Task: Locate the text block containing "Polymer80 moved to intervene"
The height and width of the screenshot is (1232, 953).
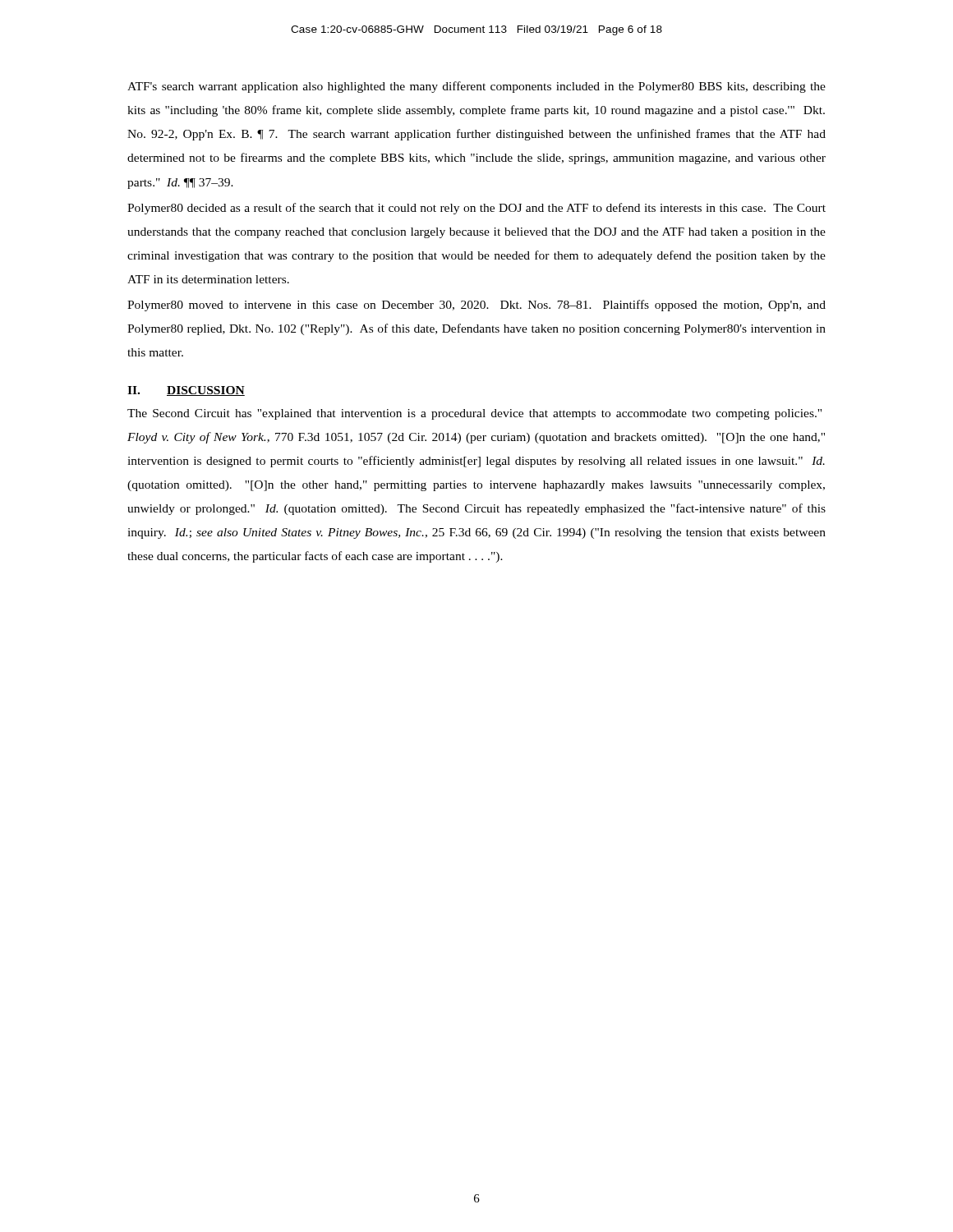Action: [x=476, y=328]
